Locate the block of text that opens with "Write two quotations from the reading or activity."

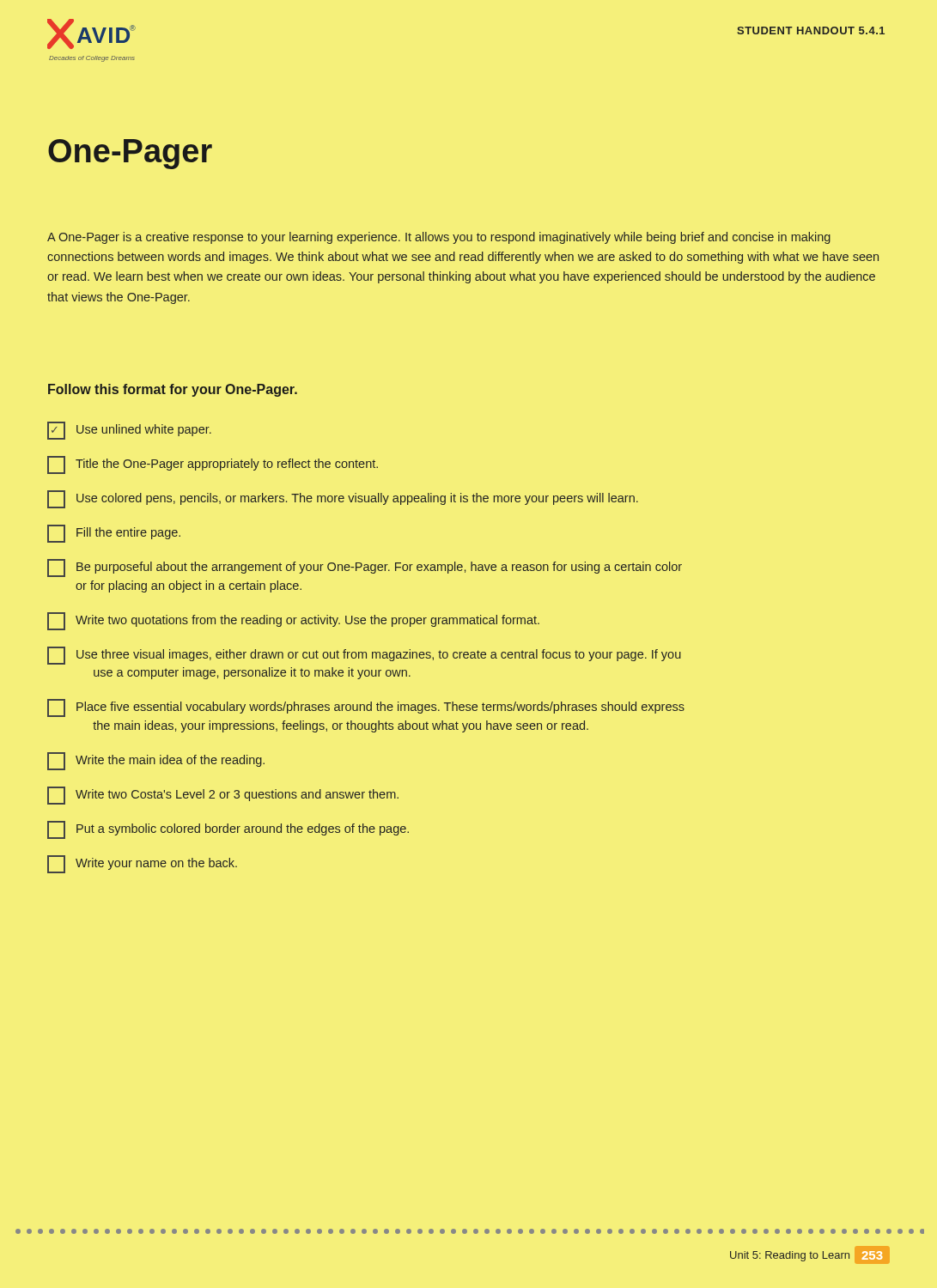468,620
